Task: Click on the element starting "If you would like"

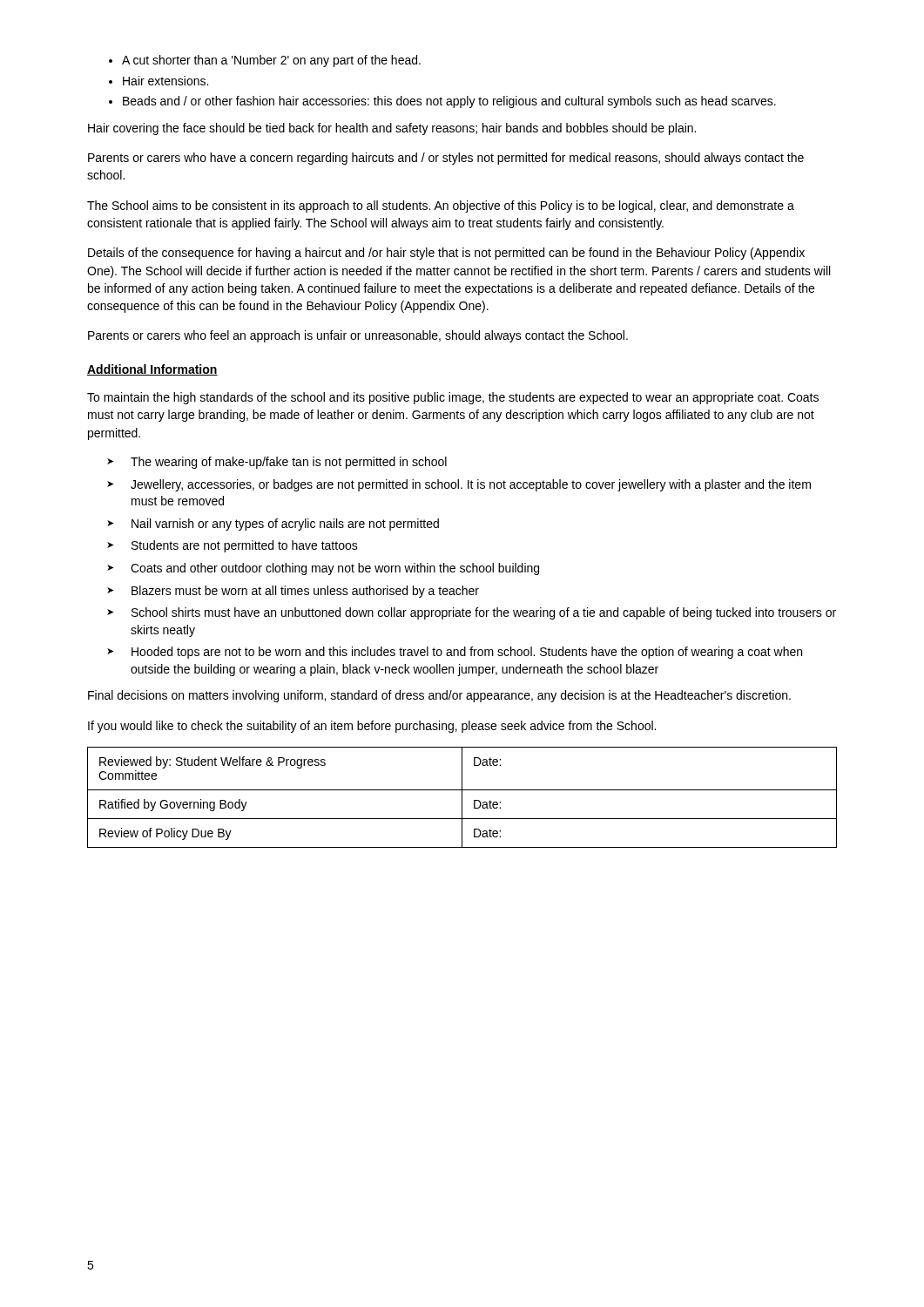Action: coord(462,726)
